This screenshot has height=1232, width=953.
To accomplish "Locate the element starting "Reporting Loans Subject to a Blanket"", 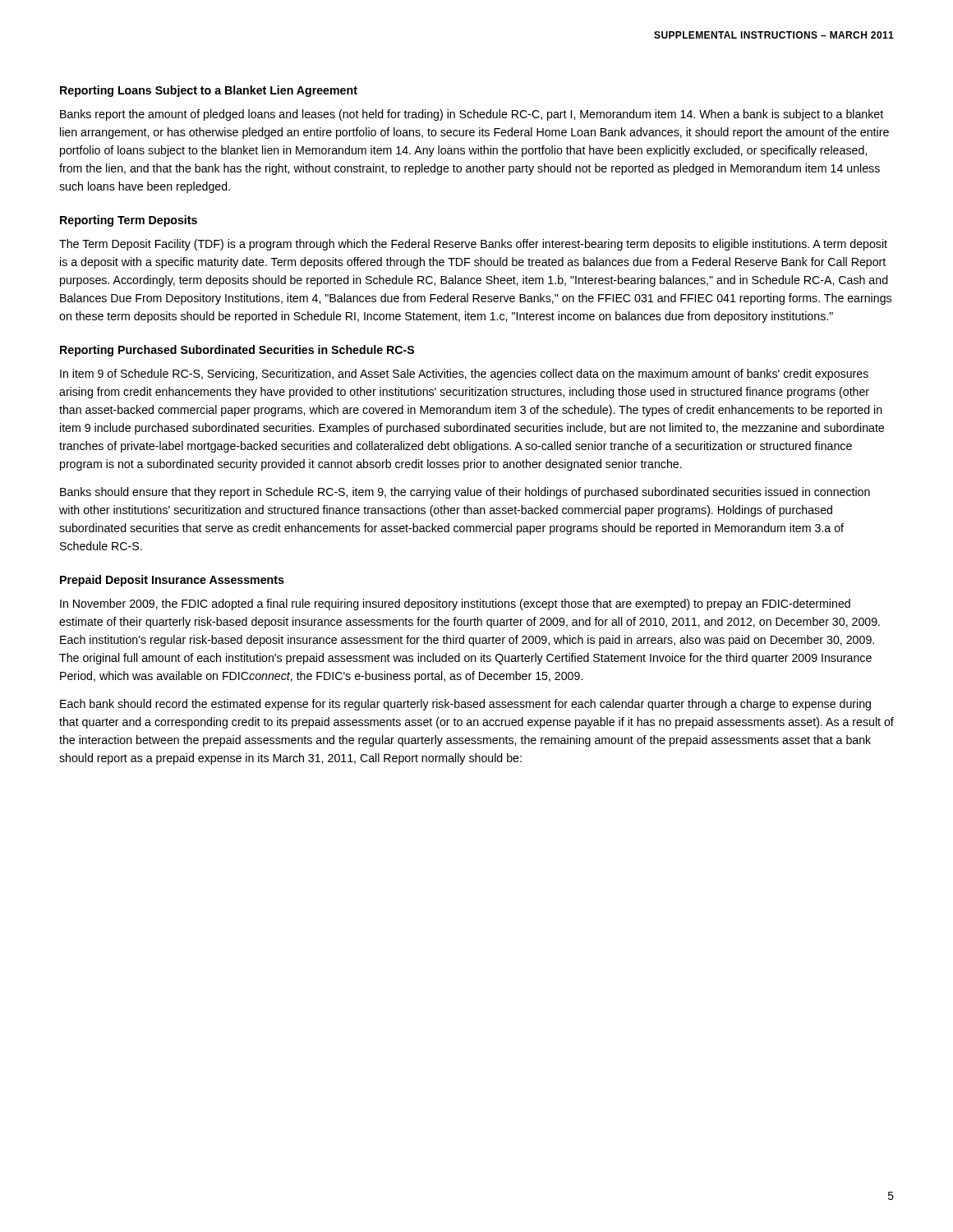I will pyautogui.click(x=208, y=90).
